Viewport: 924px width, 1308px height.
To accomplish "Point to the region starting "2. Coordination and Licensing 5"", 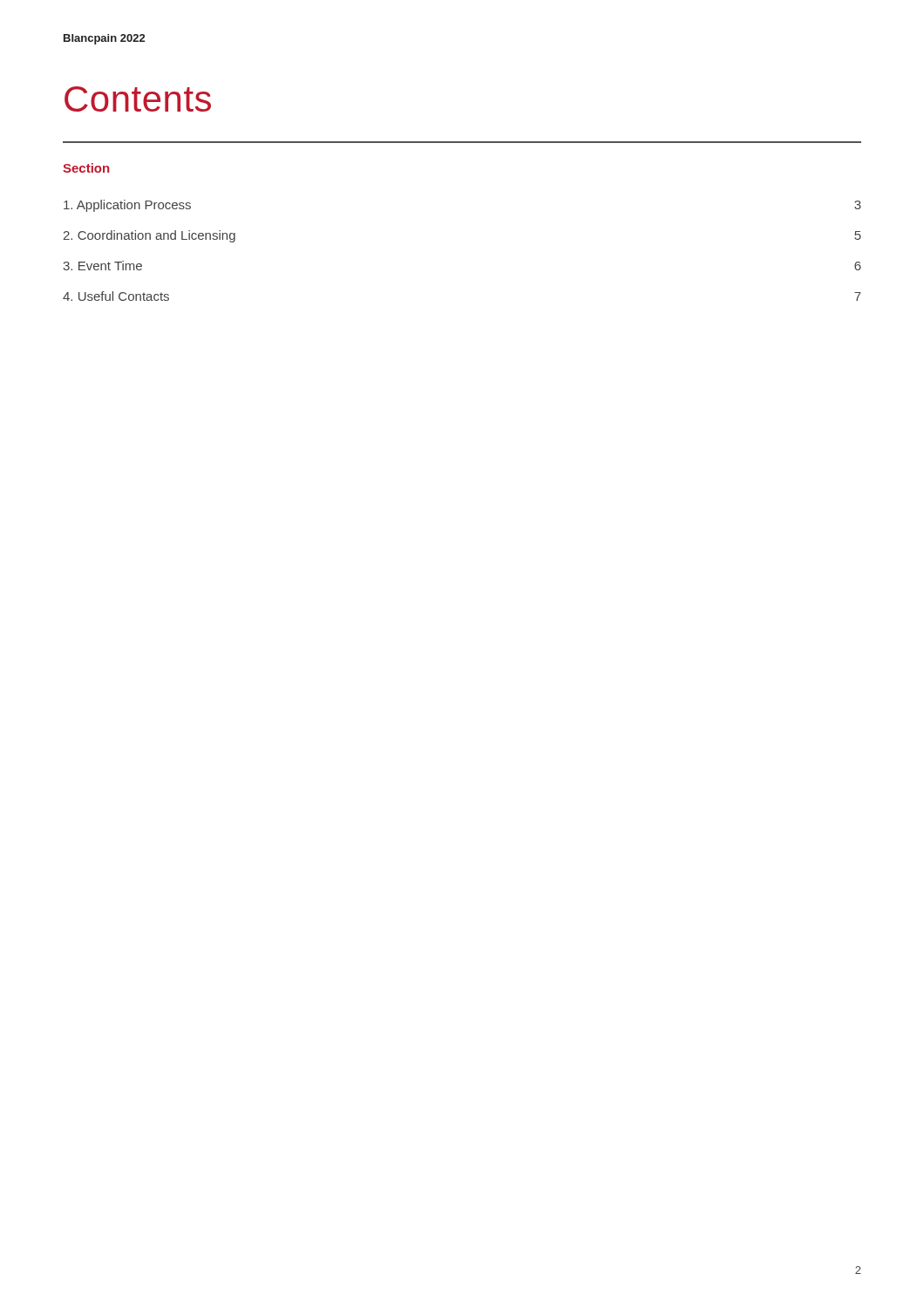I will pyautogui.click(x=146, y=236).
